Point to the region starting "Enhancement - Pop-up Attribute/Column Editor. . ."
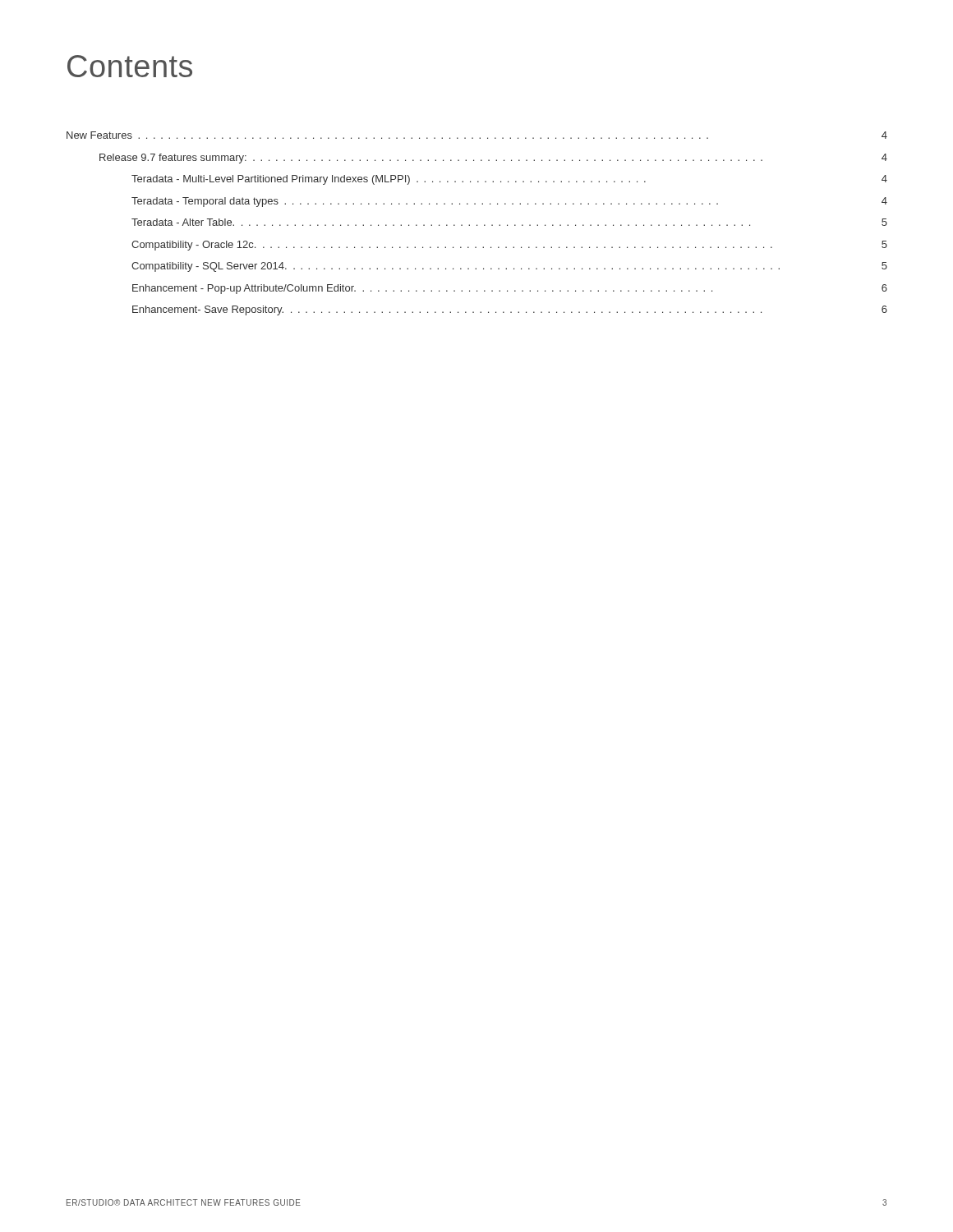 (x=509, y=288)
